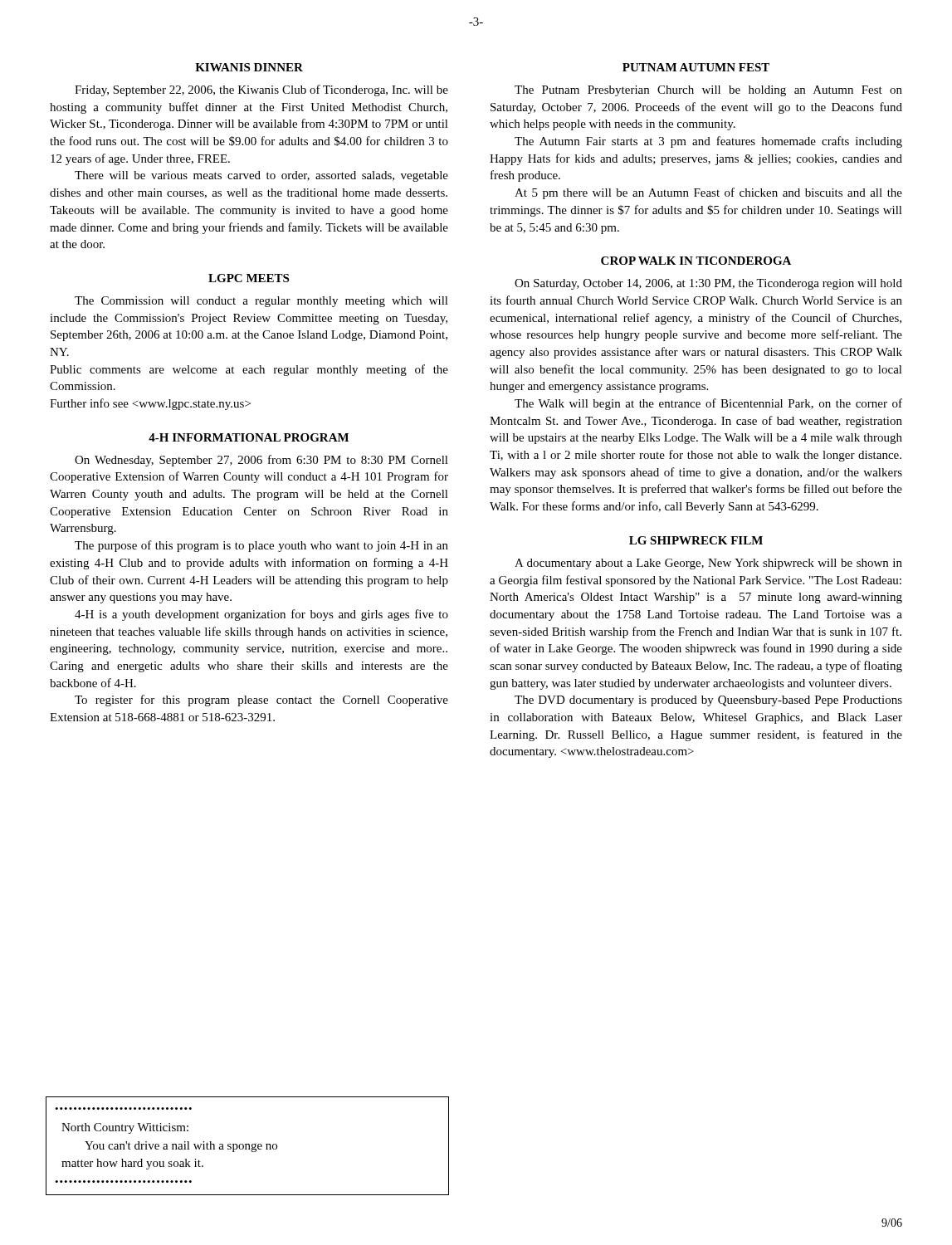Find the text block that says "•••••••••••••••••••••••••••••• North Country Witticism: You can't drive"
952x1245 pixels.
247,1146
